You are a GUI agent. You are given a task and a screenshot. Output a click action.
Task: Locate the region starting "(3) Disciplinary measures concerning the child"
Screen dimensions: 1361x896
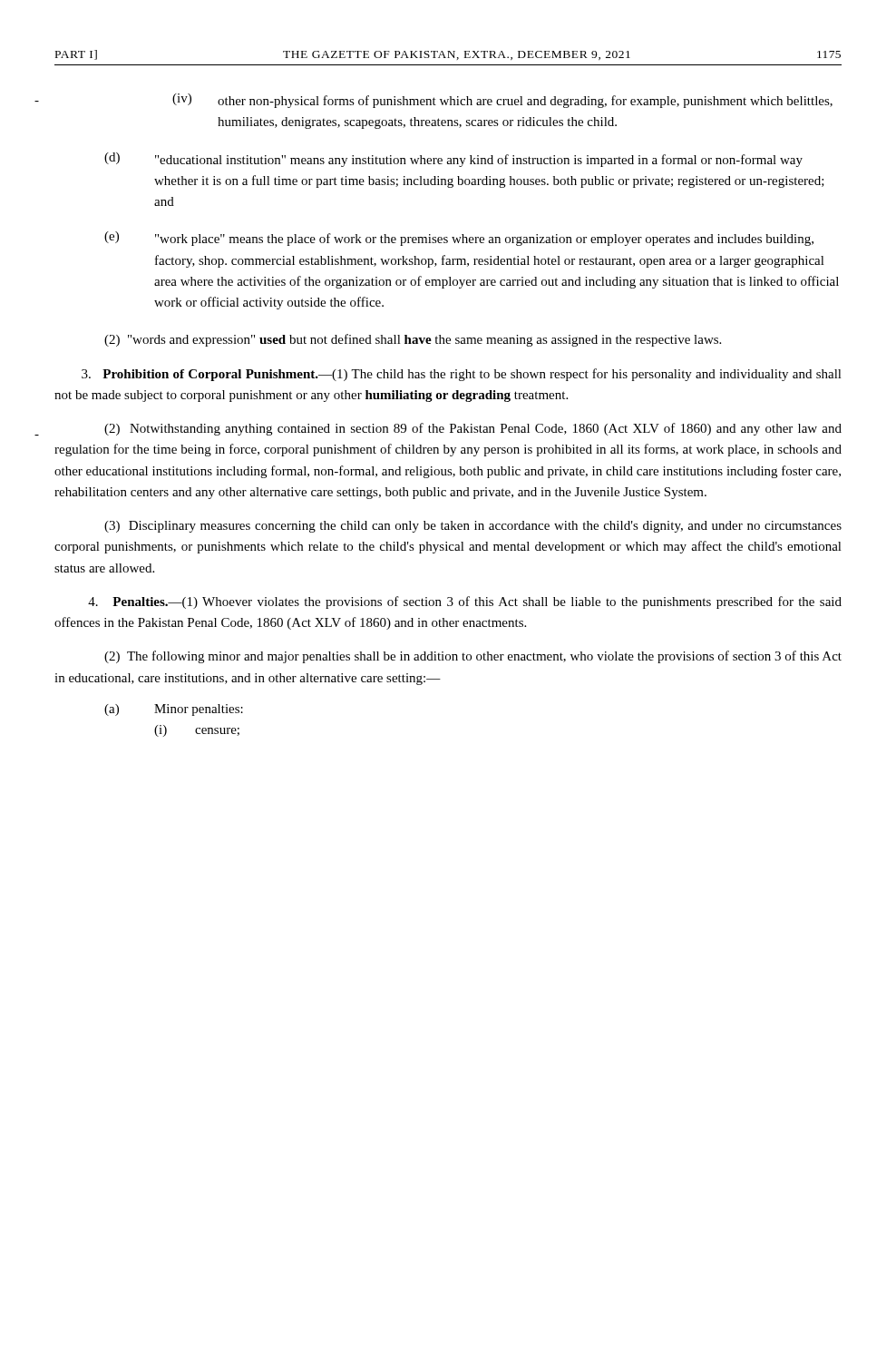pos(448,546)
